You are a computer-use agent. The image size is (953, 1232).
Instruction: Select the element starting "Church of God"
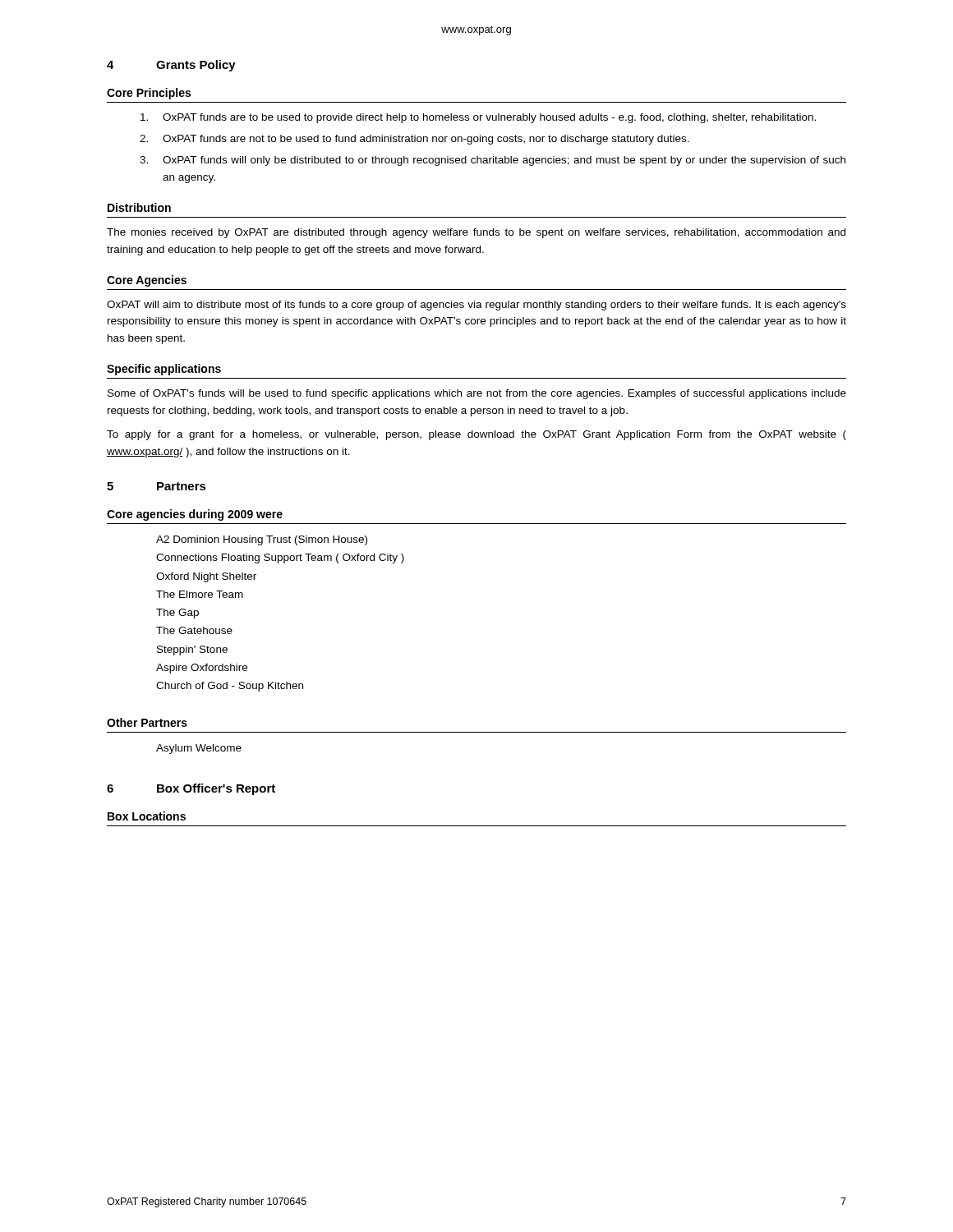click(x=230, y=685)
